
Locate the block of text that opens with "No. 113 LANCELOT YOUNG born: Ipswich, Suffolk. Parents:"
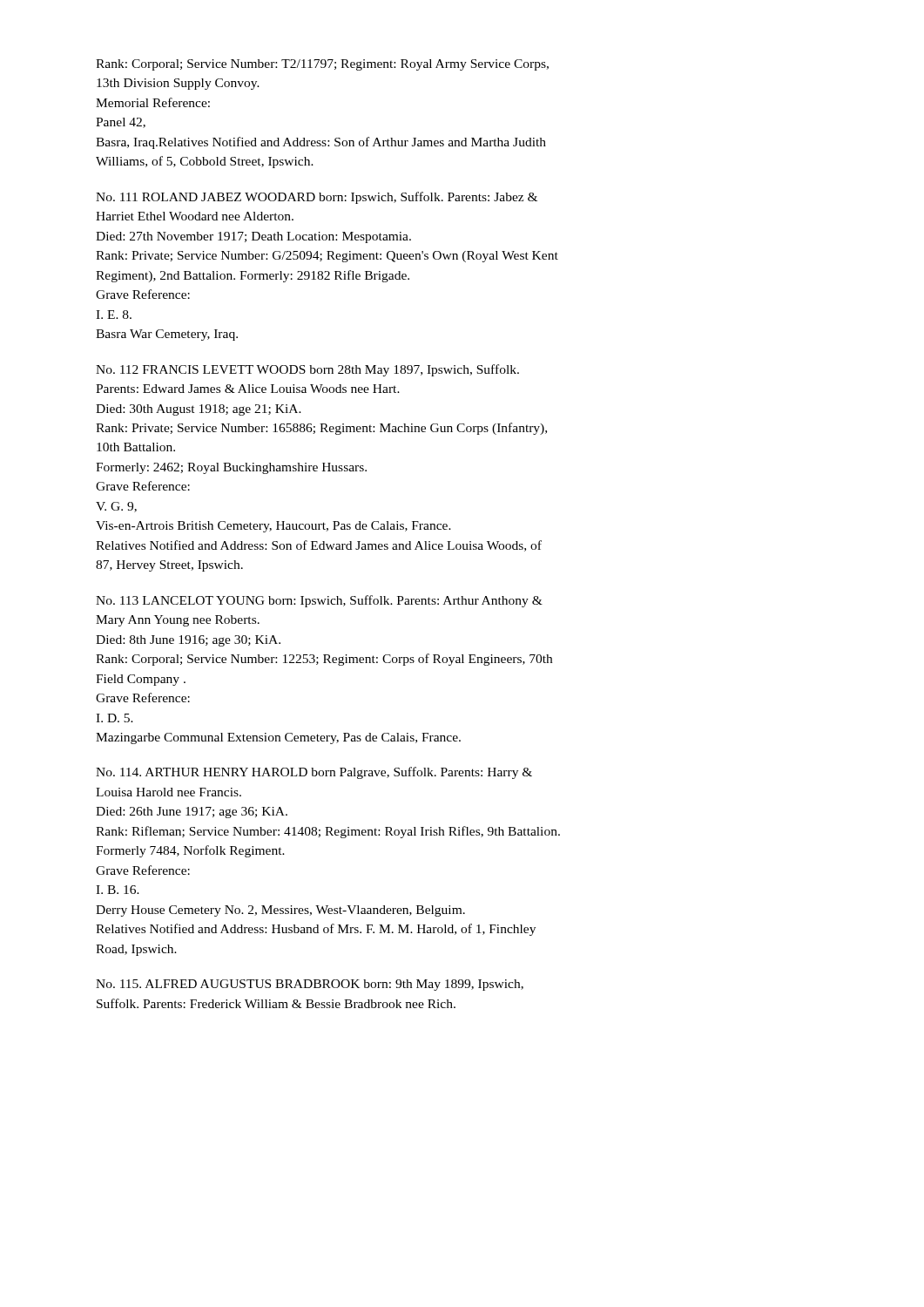[466, 669]
